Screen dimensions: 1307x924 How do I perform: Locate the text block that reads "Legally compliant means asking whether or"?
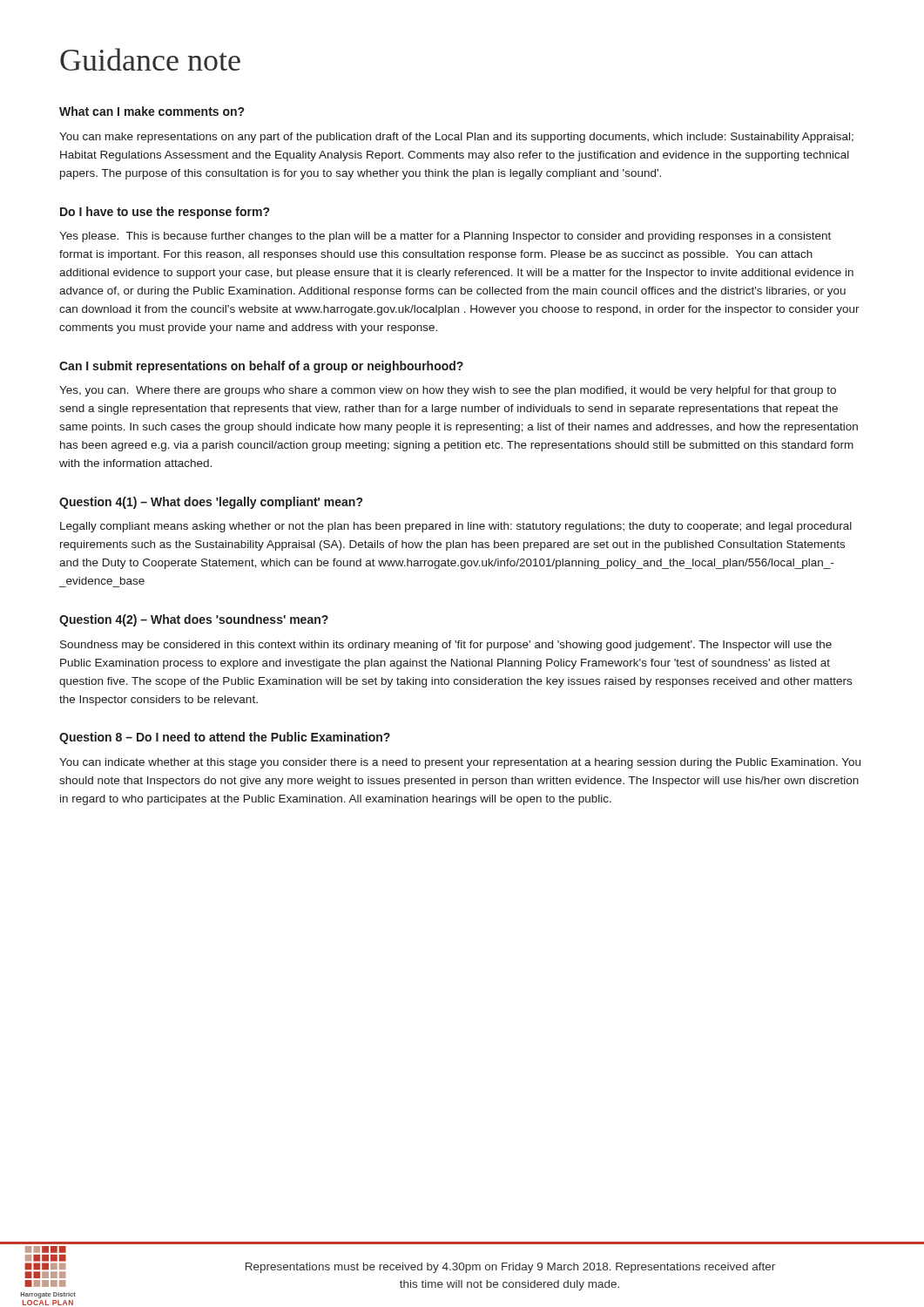pyautogui.click(x=456, y=554)
